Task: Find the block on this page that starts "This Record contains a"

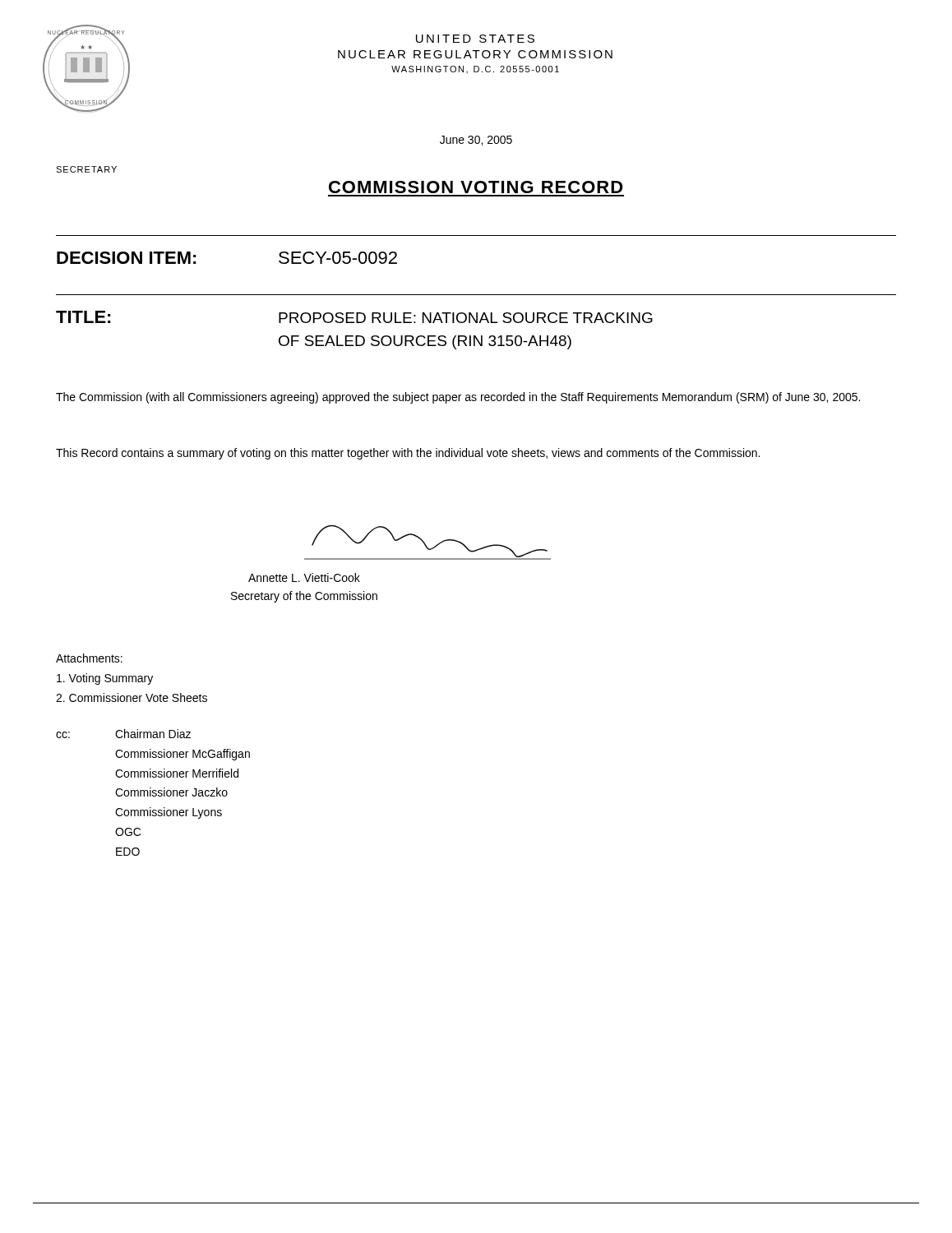Action: (x=408, y=453)
